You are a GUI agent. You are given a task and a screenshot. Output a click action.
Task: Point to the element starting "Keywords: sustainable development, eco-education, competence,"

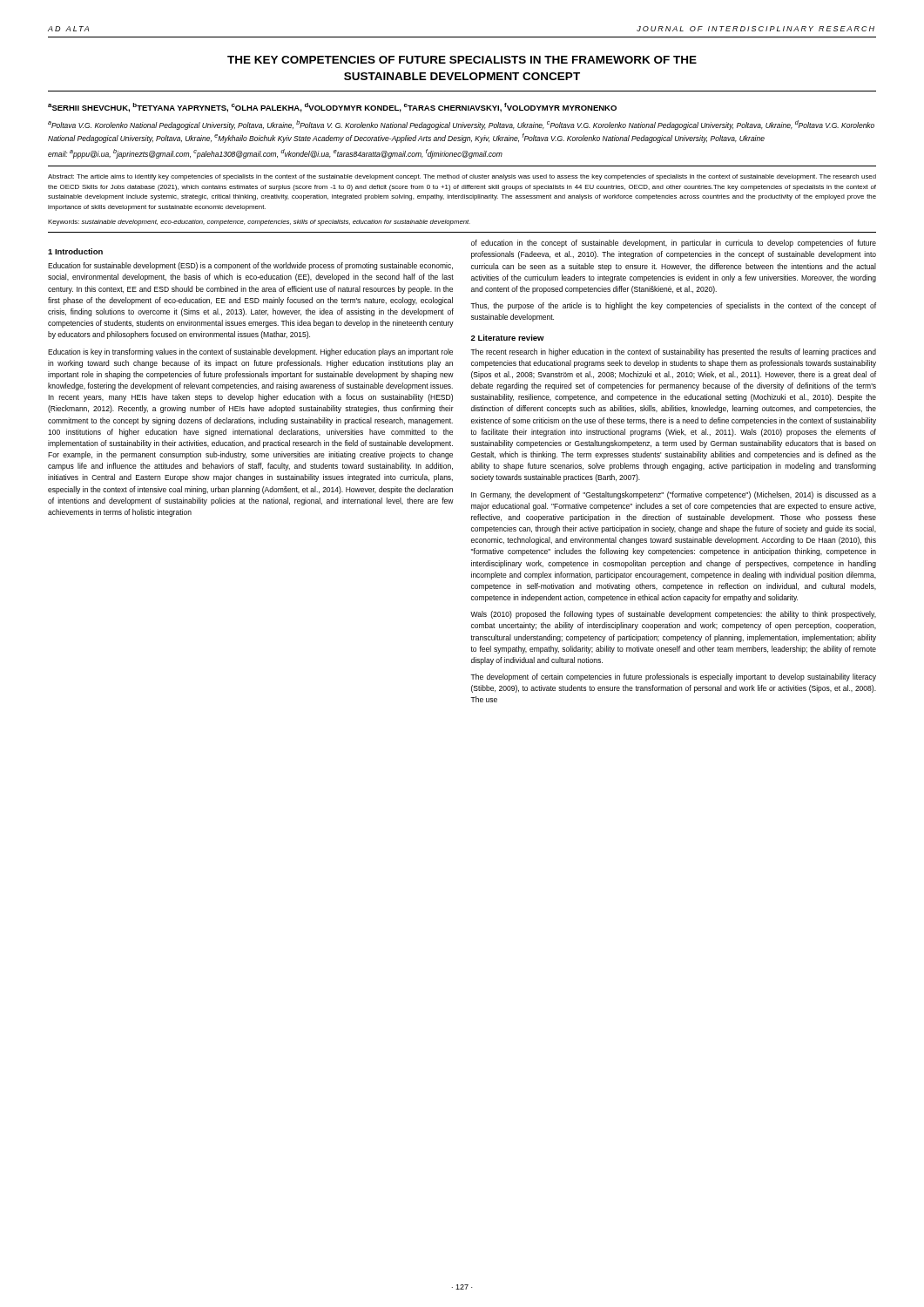click(x=259, y=221)
